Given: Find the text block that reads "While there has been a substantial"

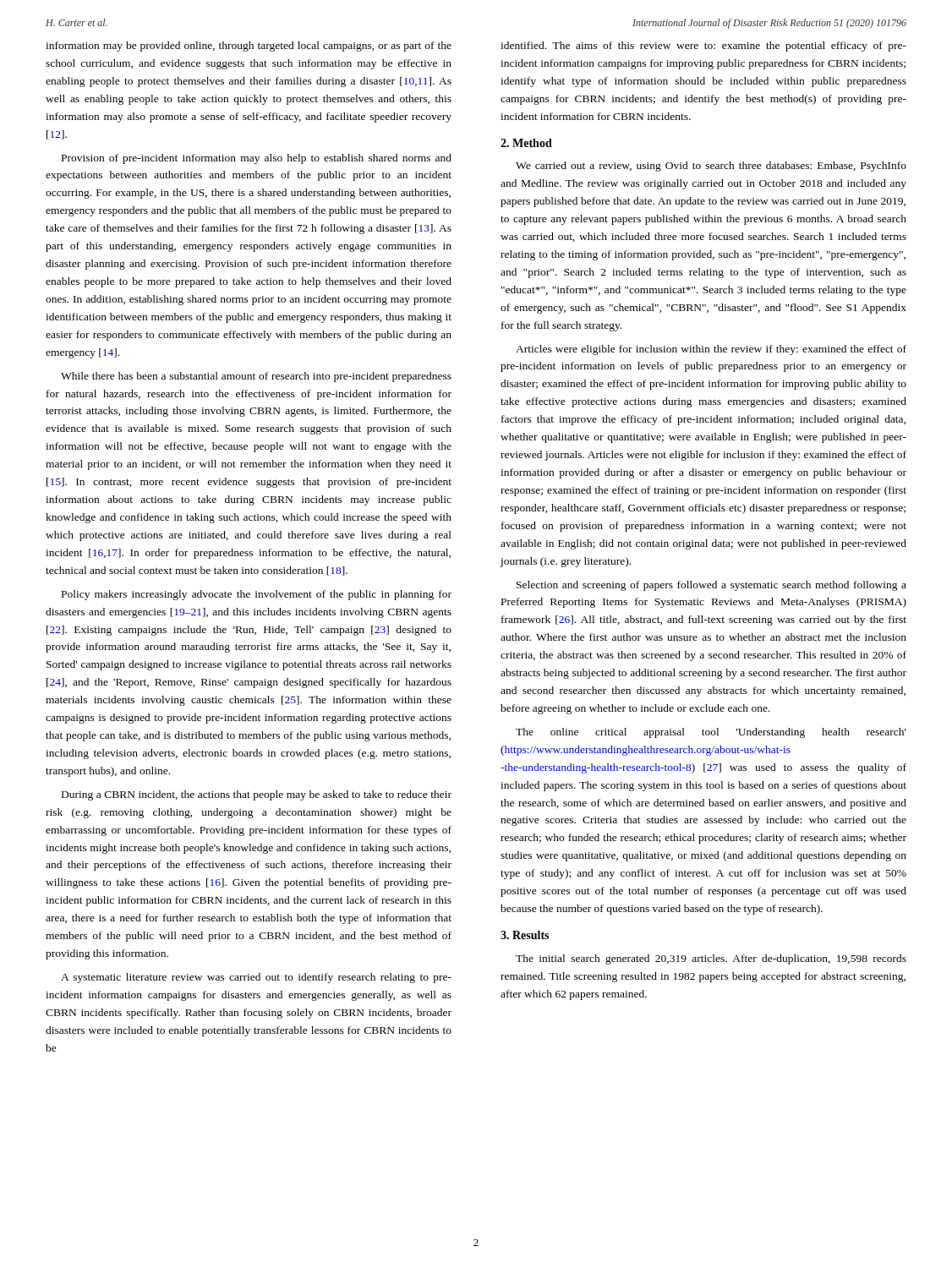Looking at the screenshot, I should coord(249,473).
